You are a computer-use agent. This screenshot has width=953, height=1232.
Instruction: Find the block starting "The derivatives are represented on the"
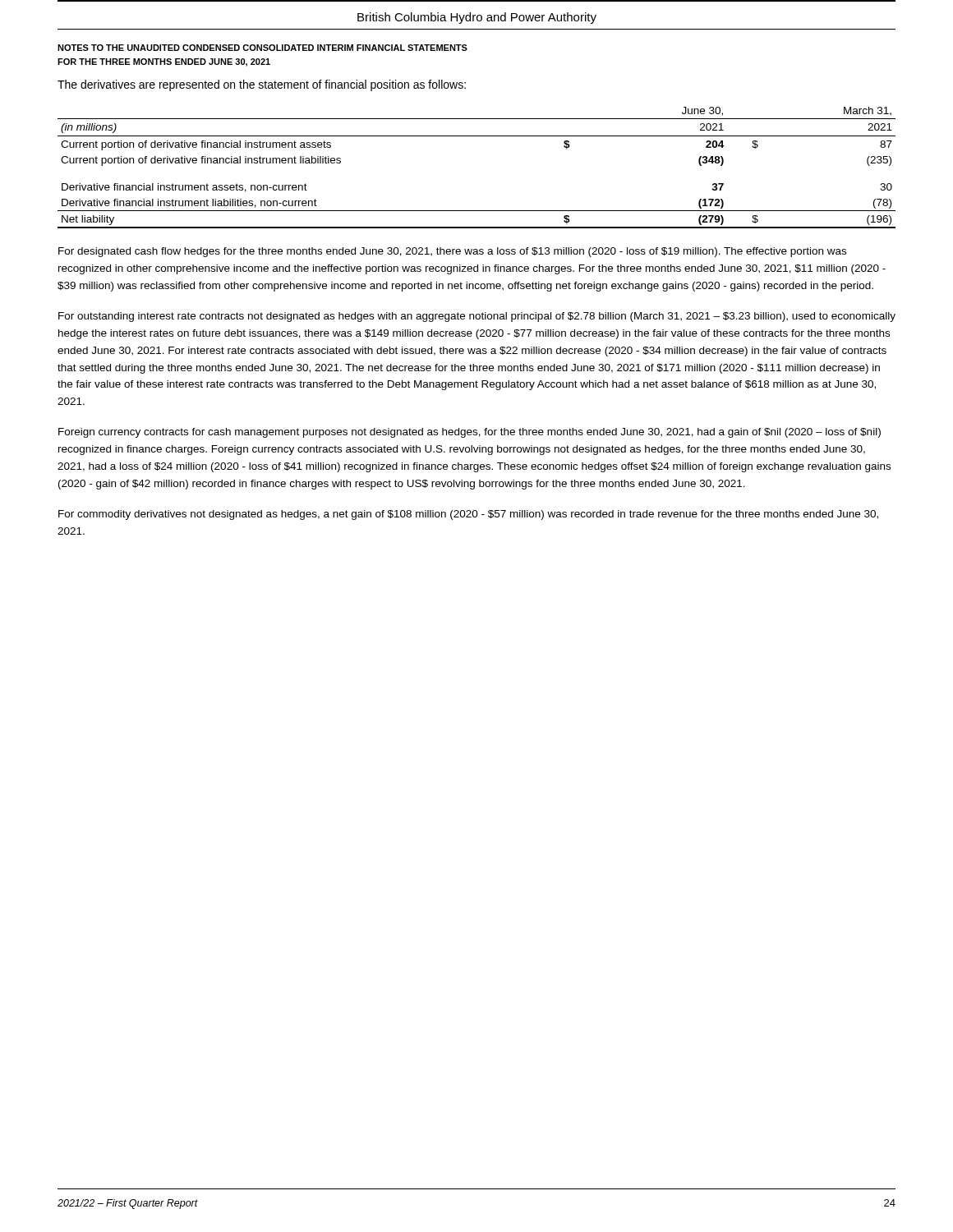pos(476,85)
